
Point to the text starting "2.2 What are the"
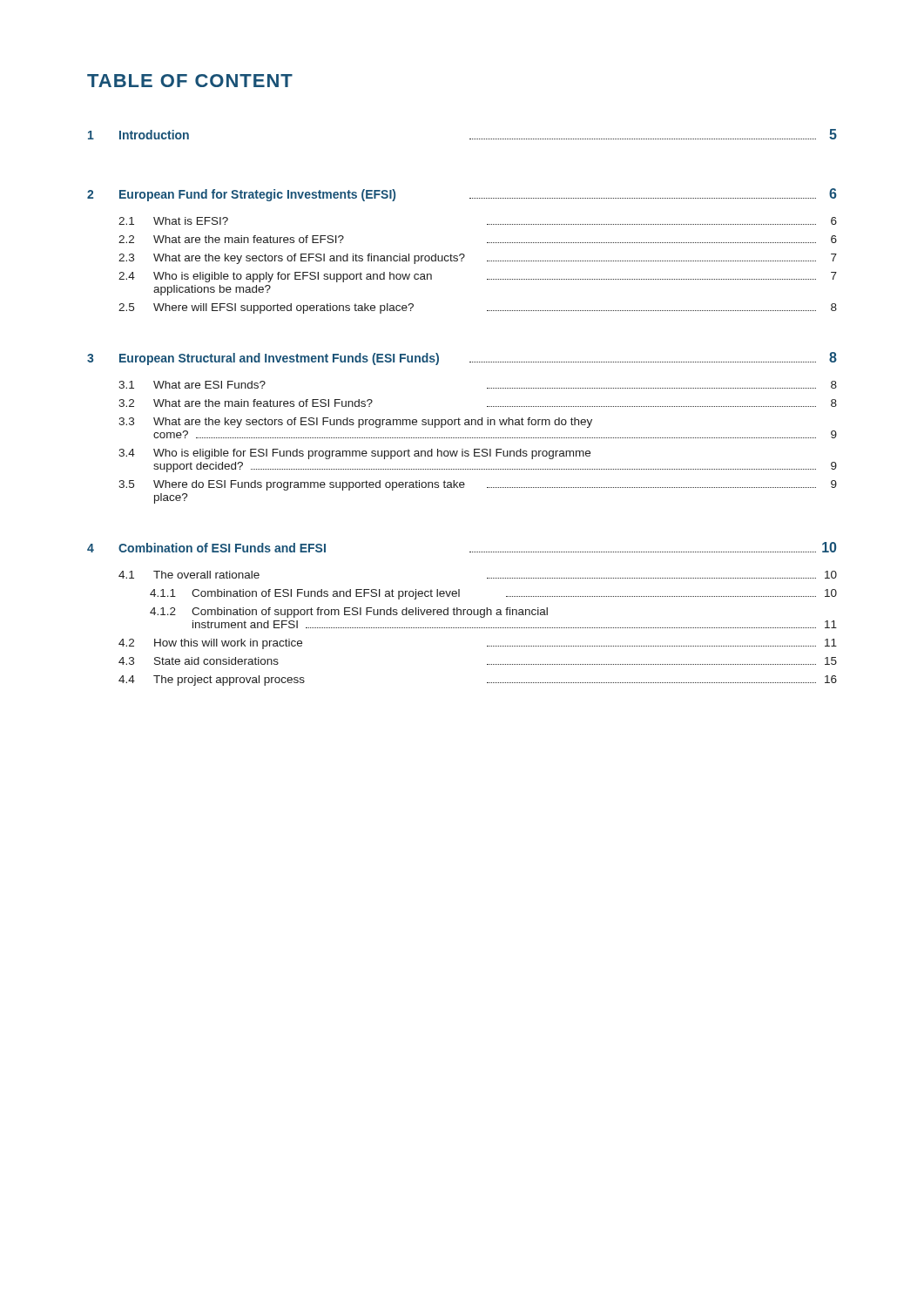122,239
